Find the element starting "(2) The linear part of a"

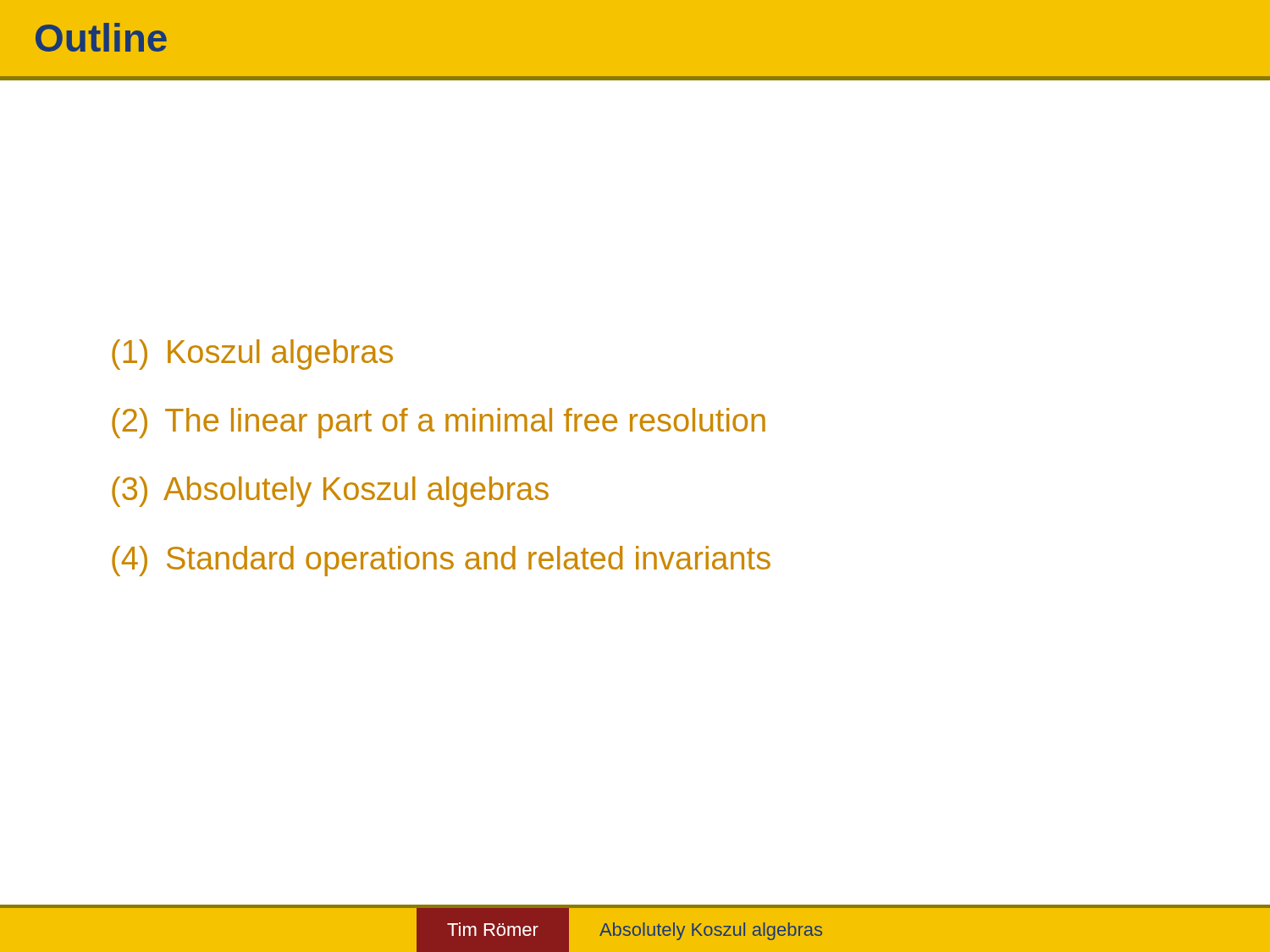439,421
